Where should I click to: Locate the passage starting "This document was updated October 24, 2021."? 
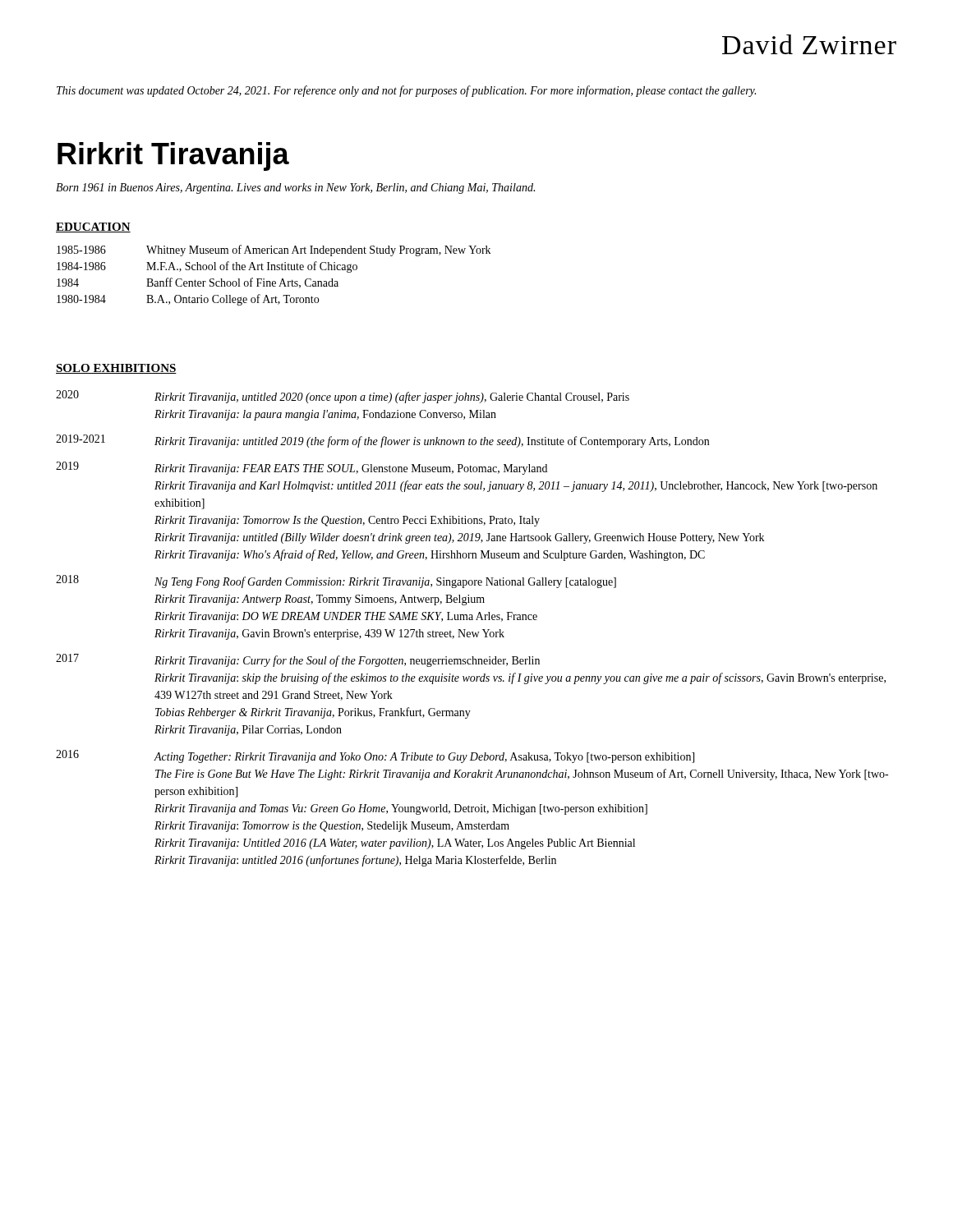[x=406, y=91]
